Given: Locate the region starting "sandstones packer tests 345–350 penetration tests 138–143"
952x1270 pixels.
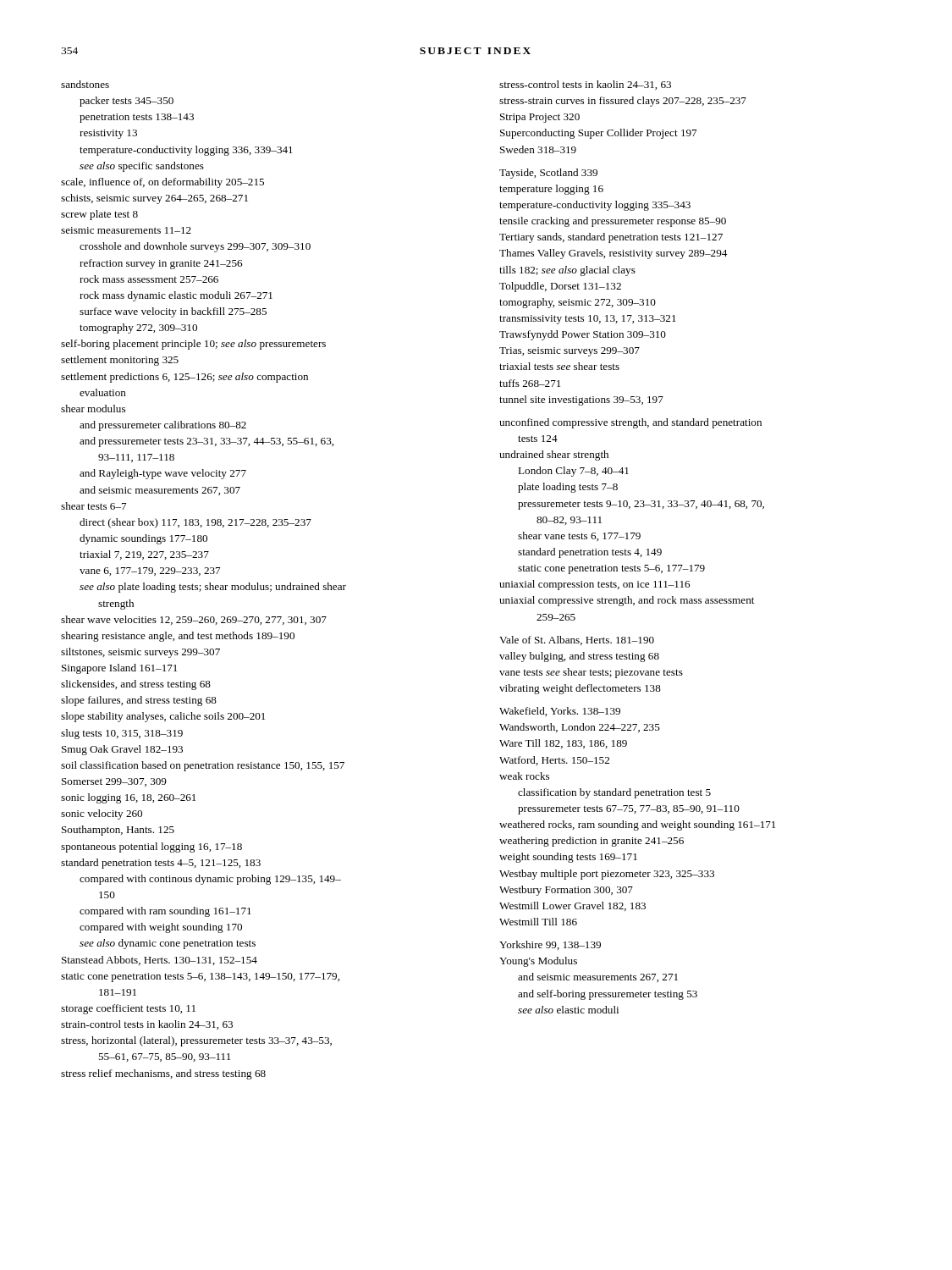Looking at the screenshot, I should (264, 579).
